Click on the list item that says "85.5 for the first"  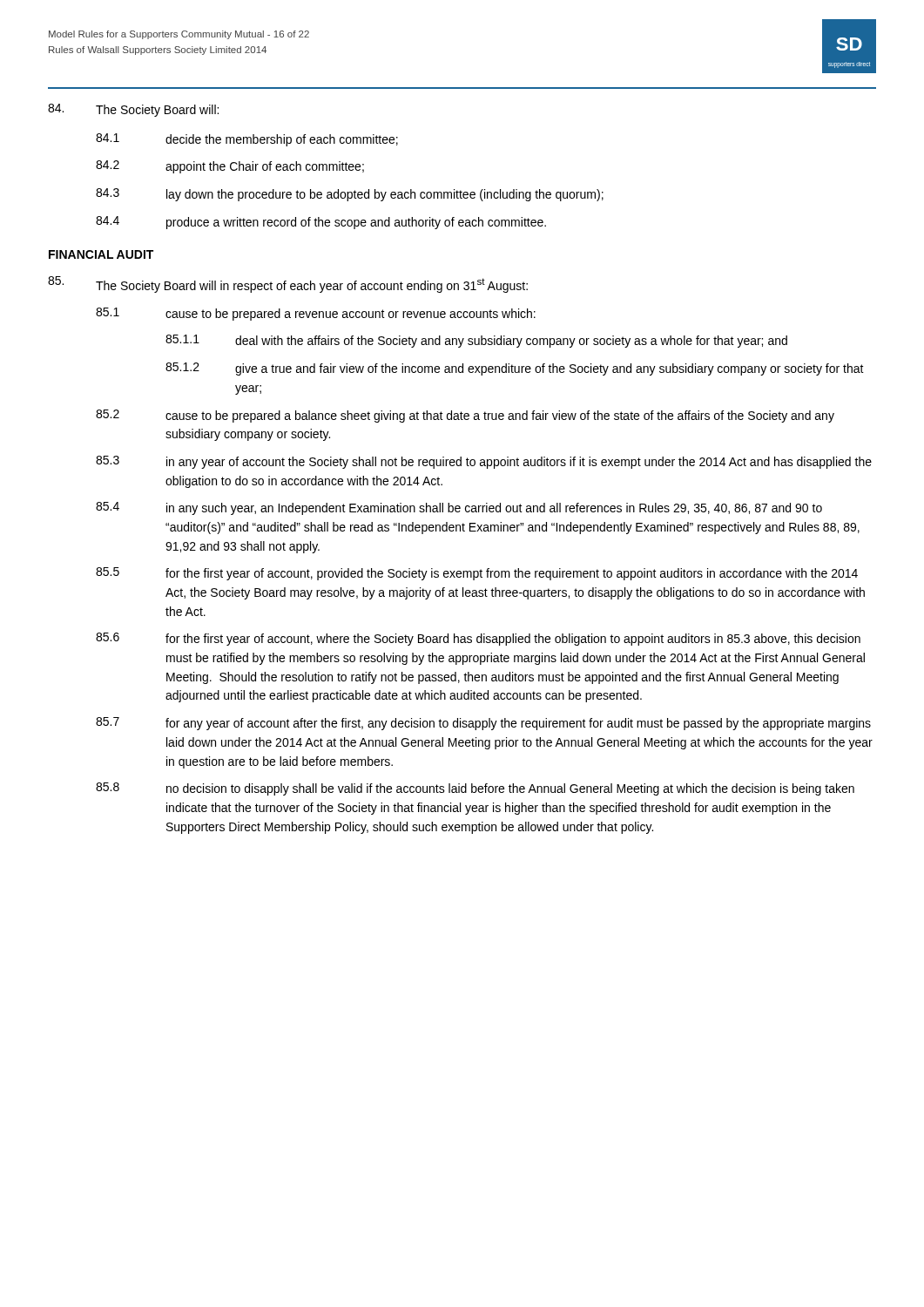click(x=486, y=593)
